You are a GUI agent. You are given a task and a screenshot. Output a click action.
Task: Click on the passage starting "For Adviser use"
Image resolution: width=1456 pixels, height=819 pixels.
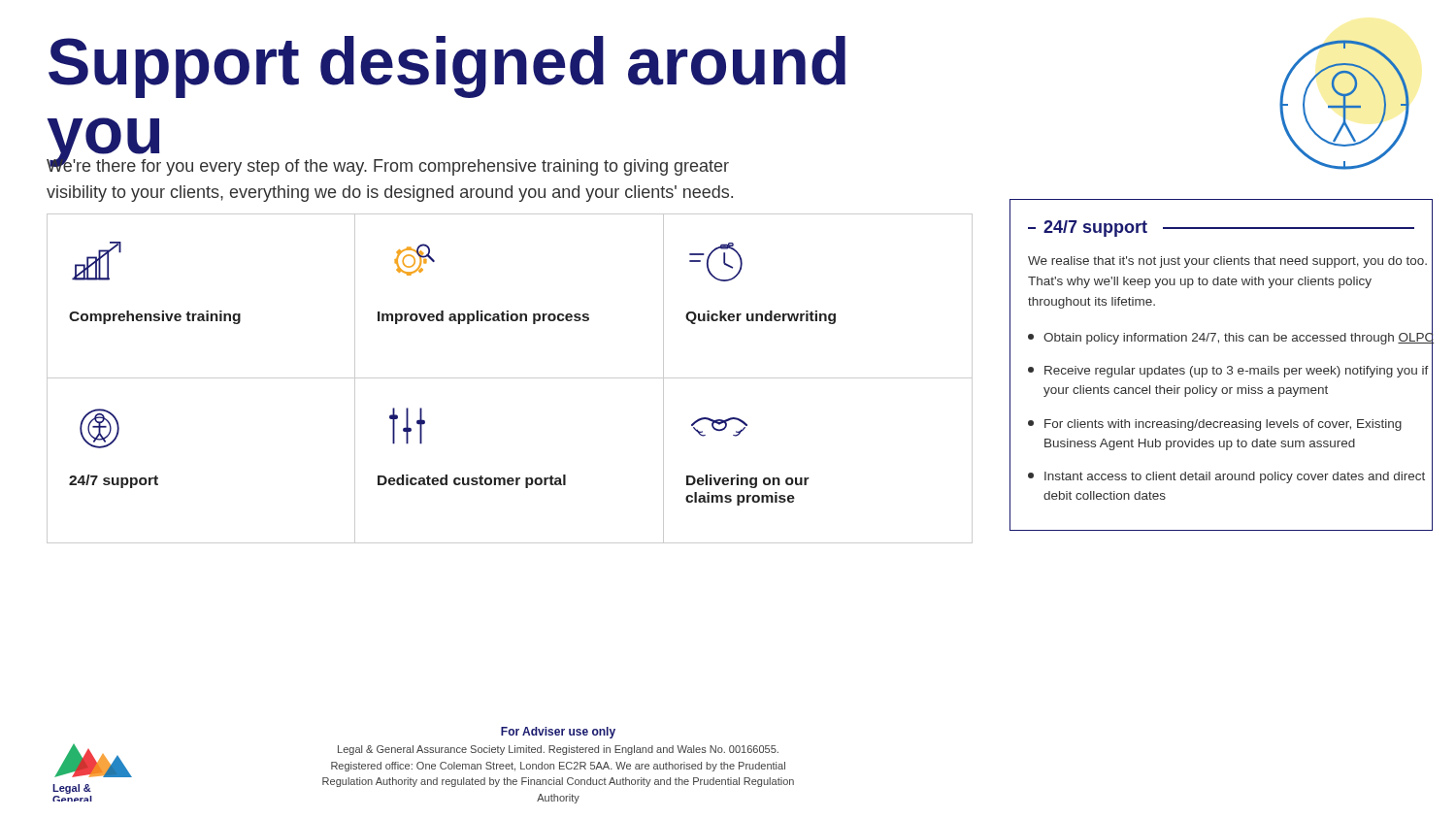(558, 732)
